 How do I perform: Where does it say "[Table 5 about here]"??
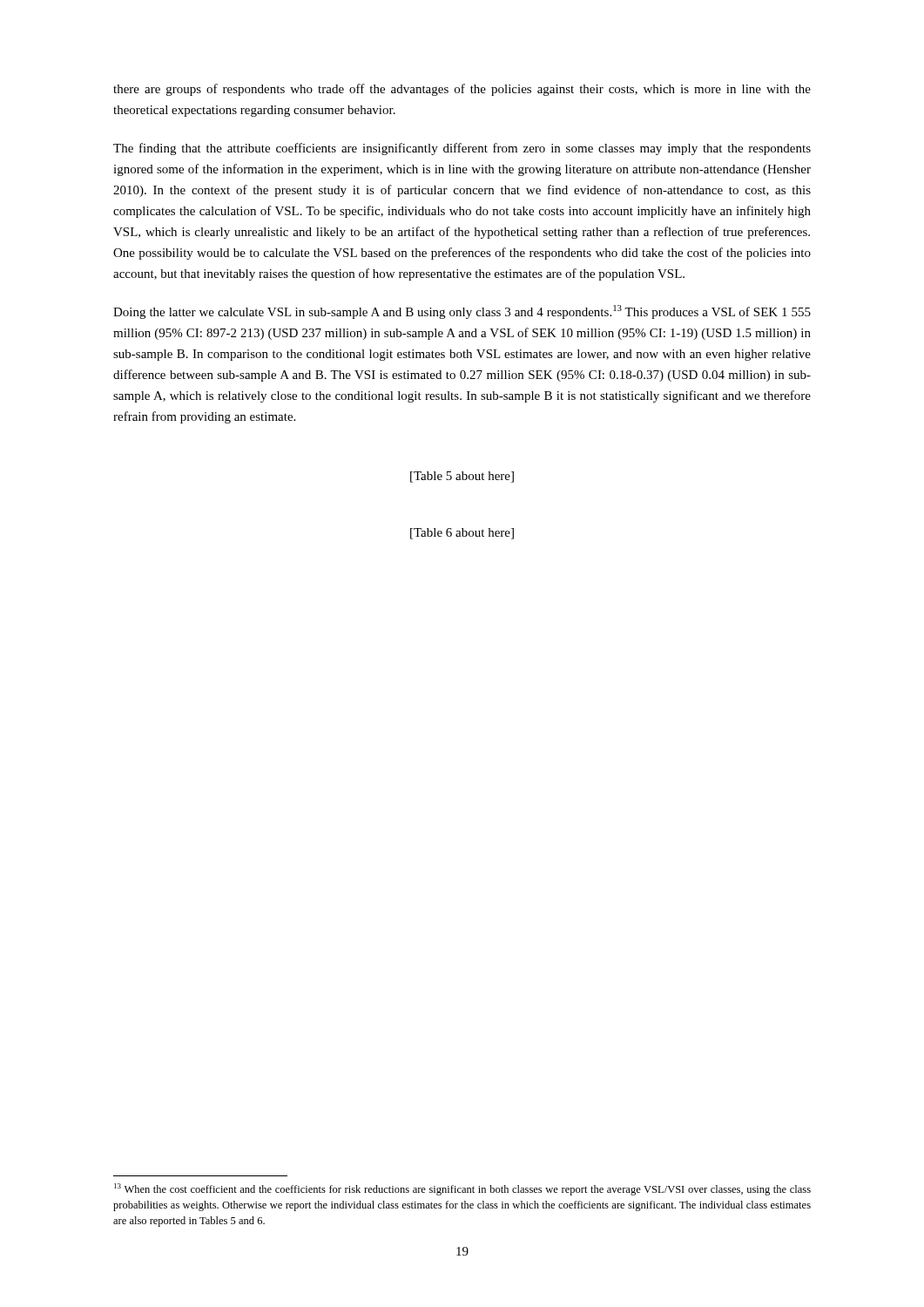[x=462, y=476]
